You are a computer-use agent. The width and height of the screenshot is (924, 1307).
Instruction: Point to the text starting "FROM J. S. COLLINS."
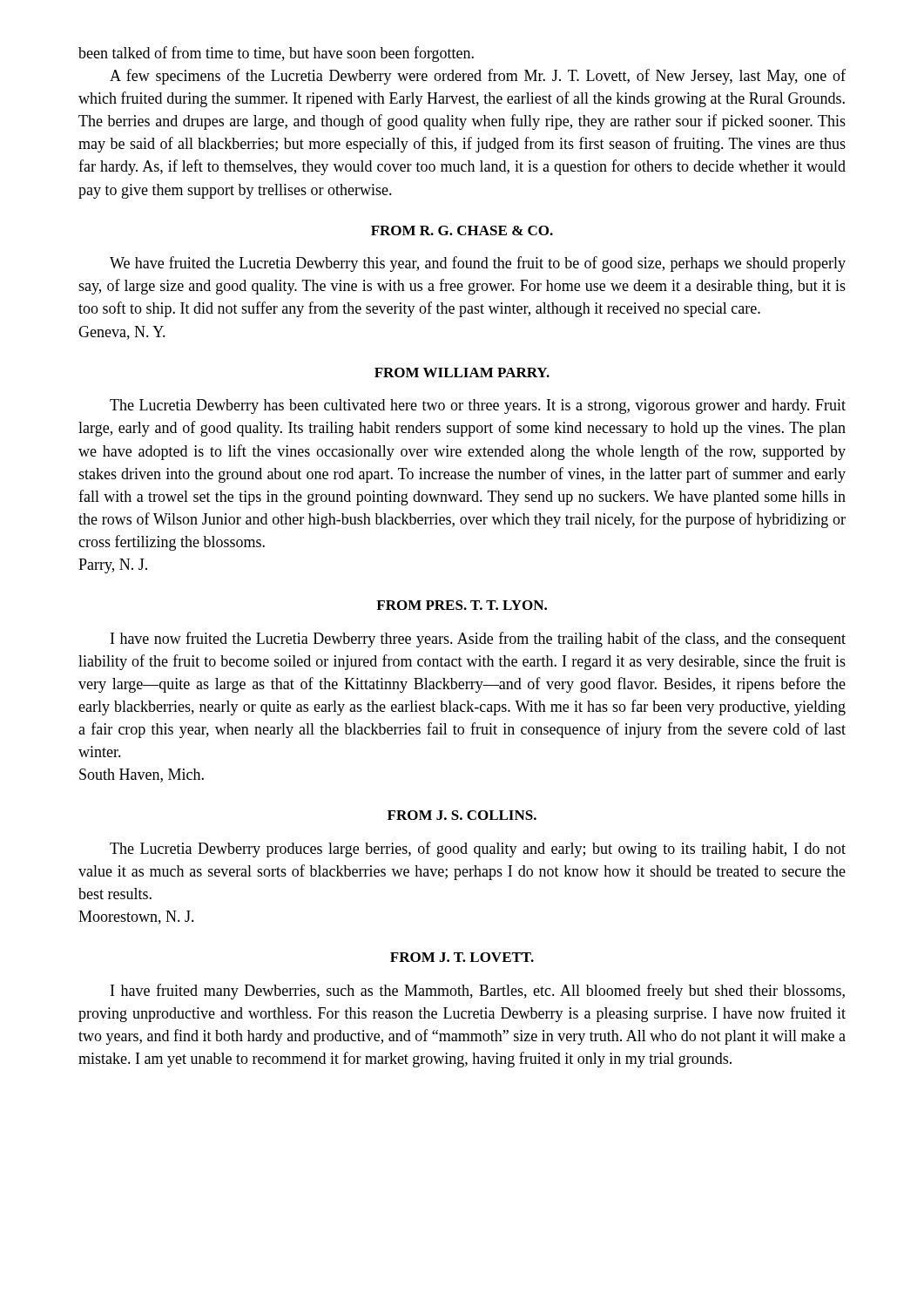[x=462, y=816]
